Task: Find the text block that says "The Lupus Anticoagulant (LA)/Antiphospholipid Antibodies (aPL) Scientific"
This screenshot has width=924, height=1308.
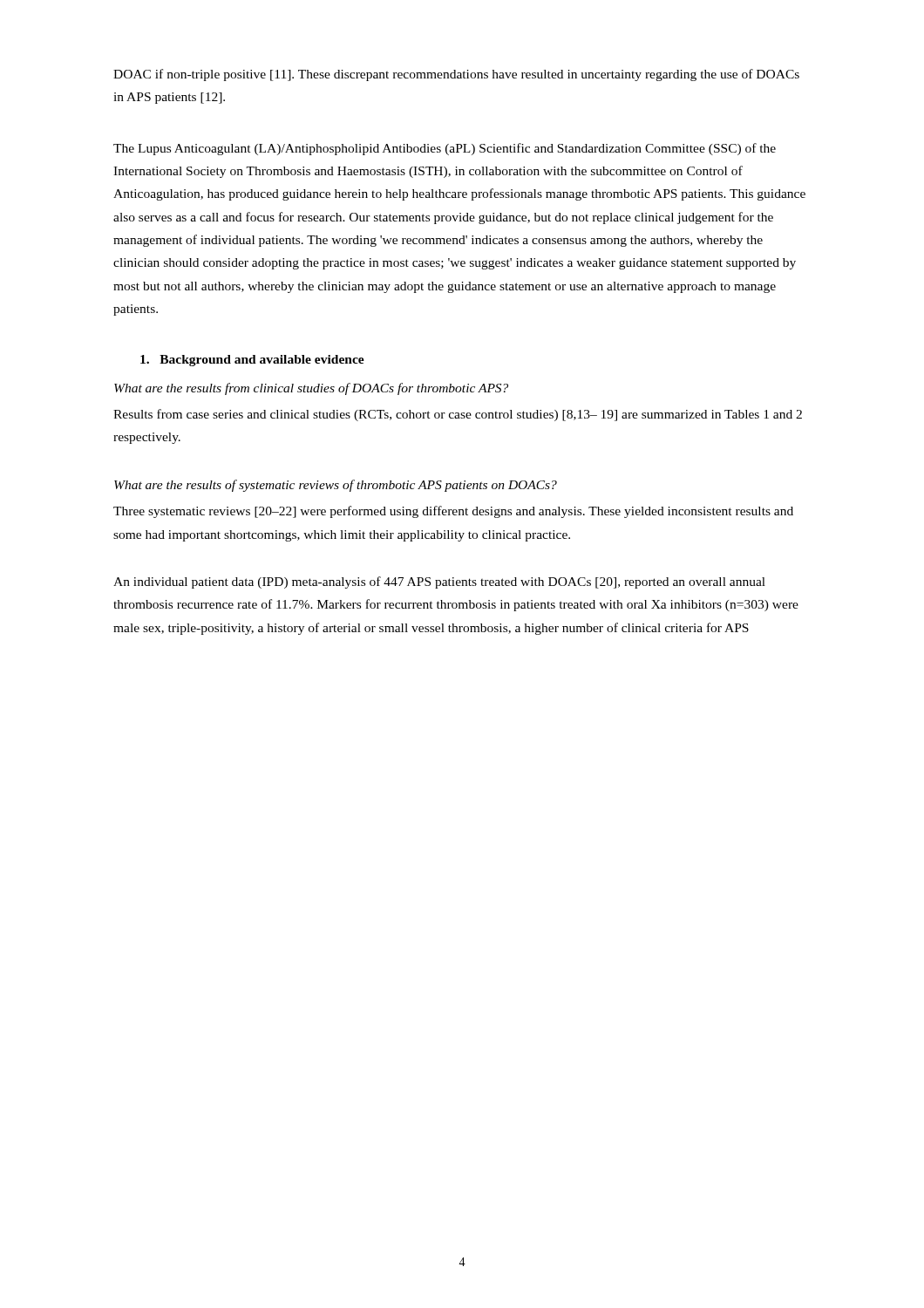Action: [462, 229]
